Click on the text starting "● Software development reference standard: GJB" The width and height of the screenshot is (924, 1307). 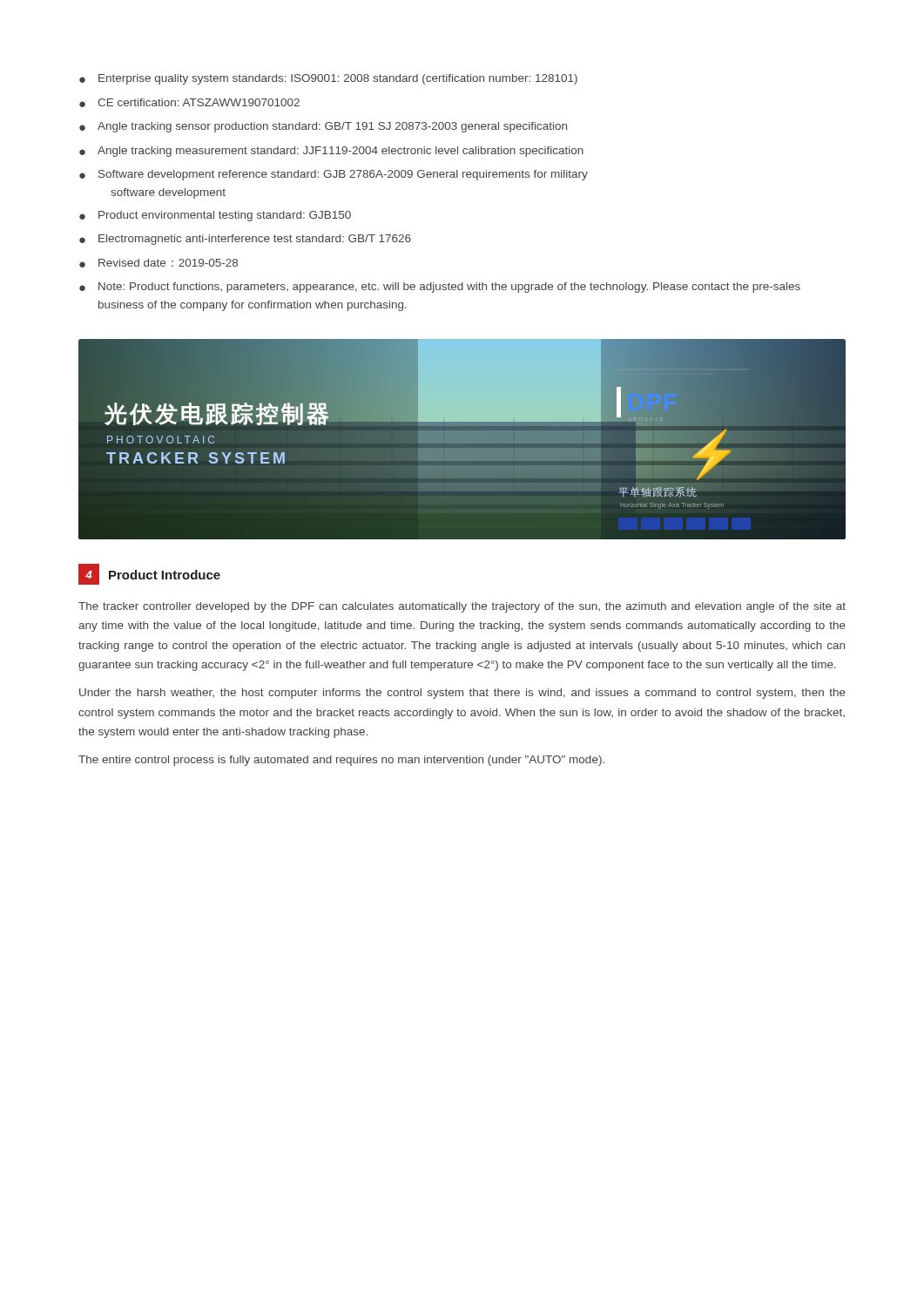pyautogui.click(x=462, y=184)
